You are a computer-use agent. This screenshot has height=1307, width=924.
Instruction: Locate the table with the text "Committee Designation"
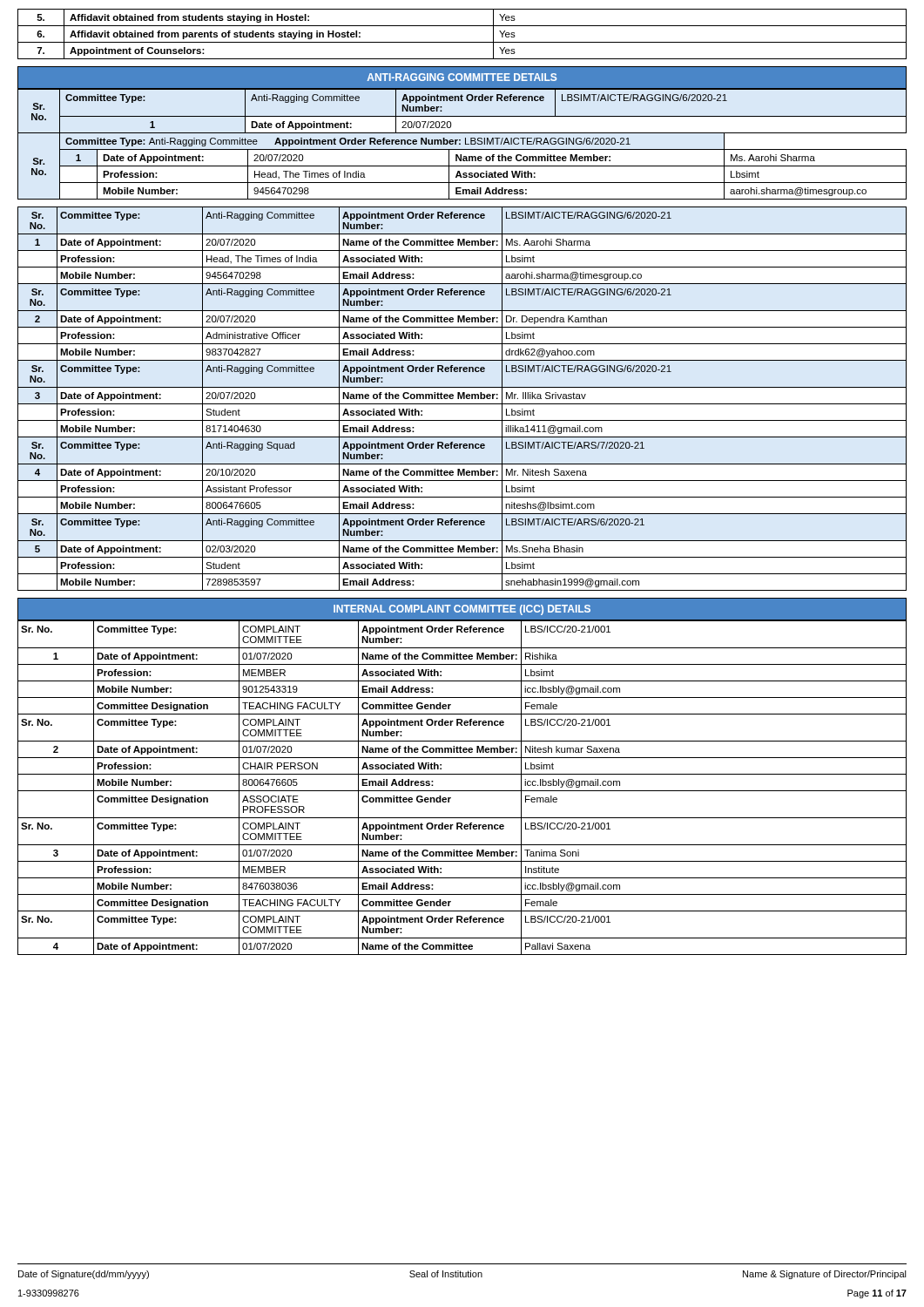pyautogui.click(x=462, y=788)
